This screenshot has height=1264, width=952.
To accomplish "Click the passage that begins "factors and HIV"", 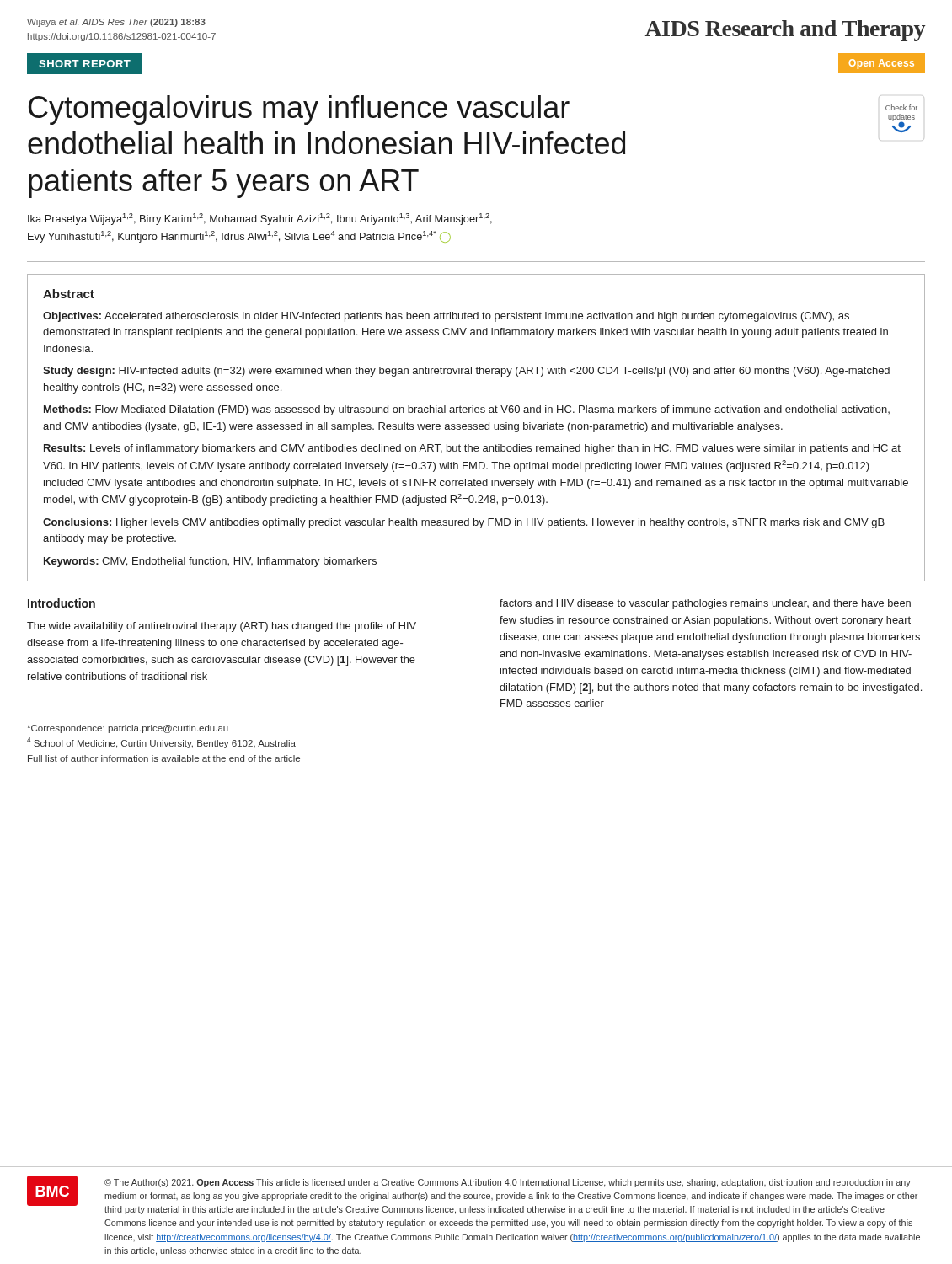I will click(712, 654).
